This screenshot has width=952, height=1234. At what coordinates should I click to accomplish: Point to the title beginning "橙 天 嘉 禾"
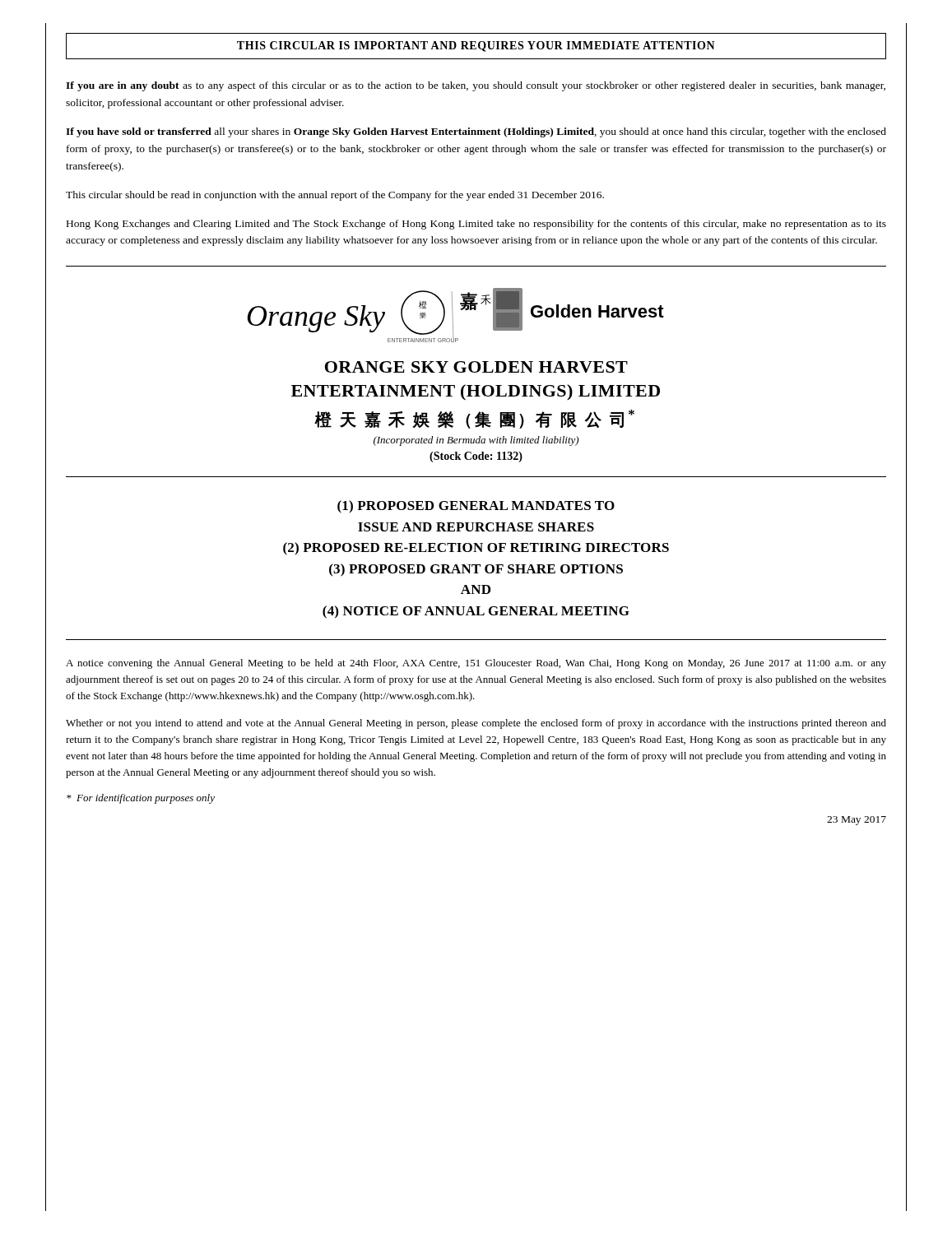pos(476,417)
